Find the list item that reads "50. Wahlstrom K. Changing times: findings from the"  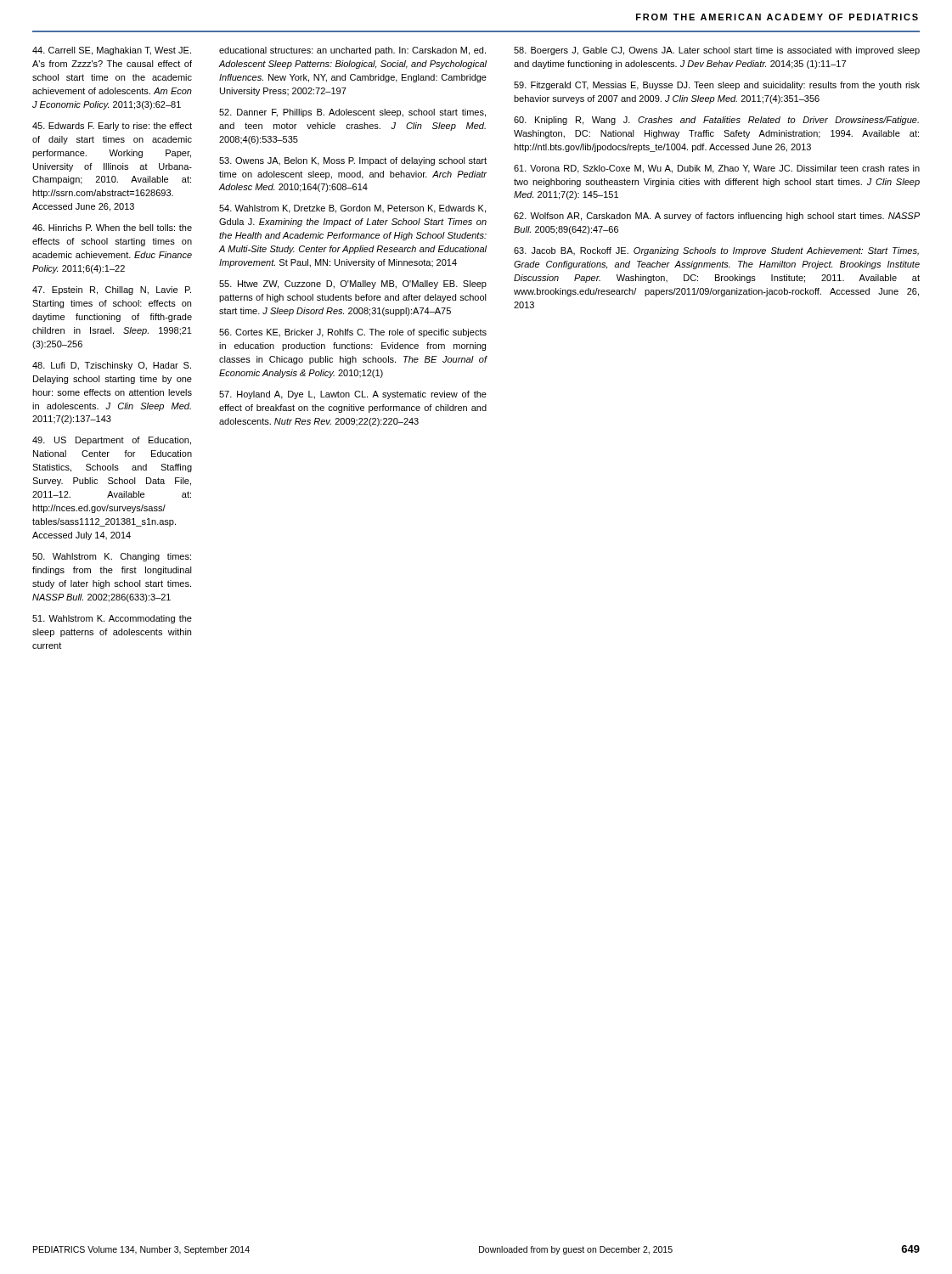coord(112,577)
